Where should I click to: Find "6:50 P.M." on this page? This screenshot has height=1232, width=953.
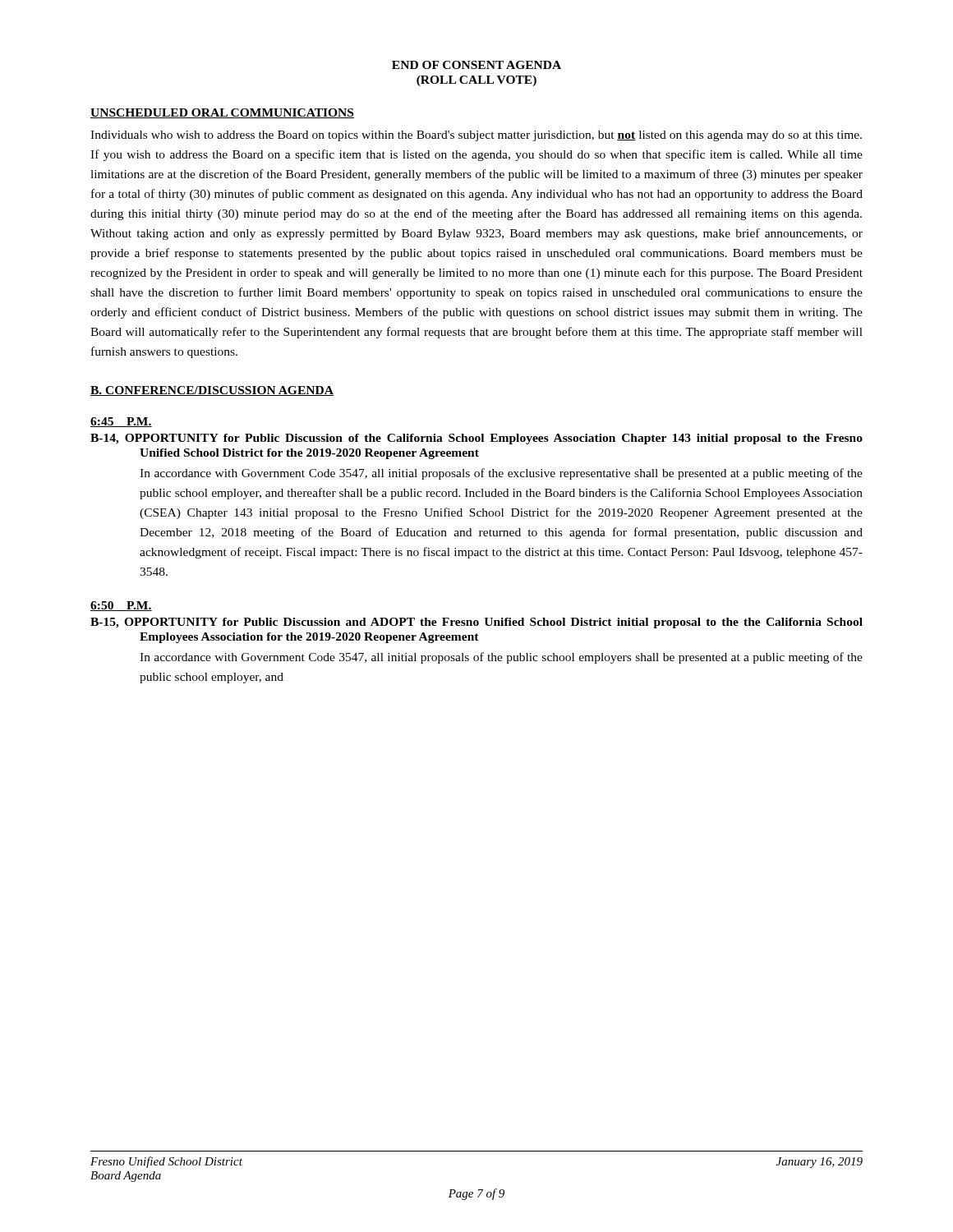(x=121, y=605)
